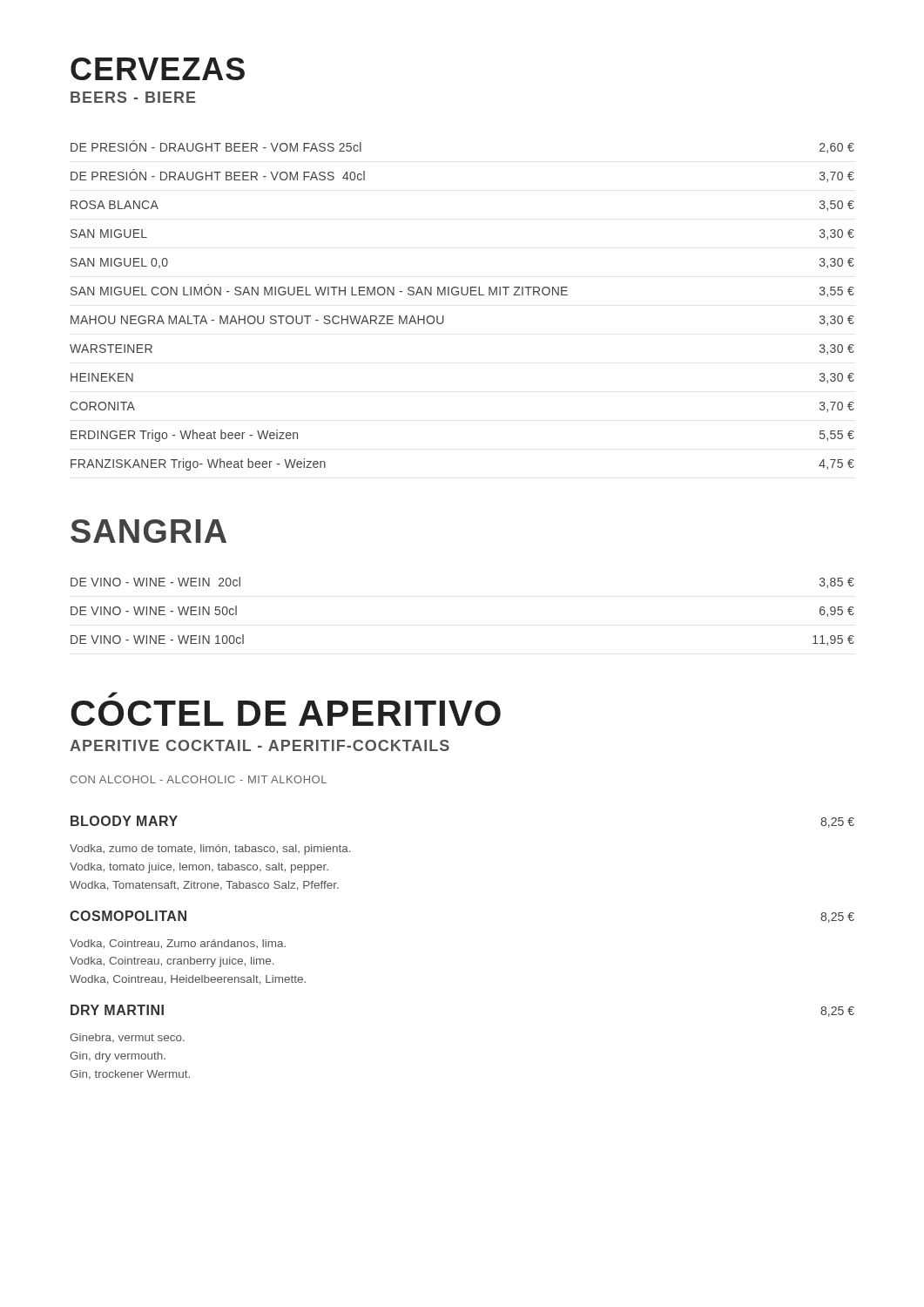Navigate to the text starting "CON ALCOHOL - ALCOHOLIC - MIT ALKOHOL"

point(198,779)
